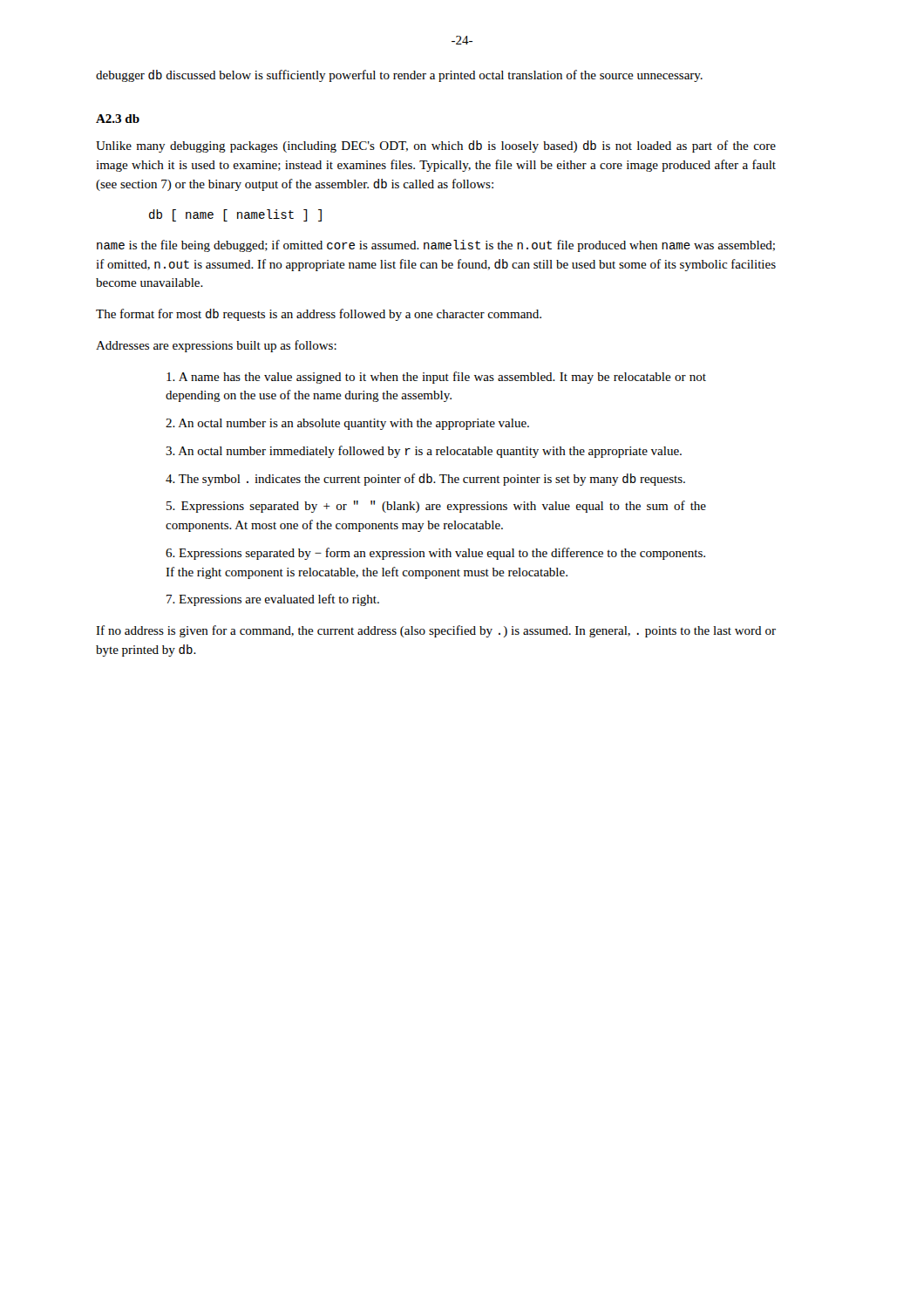Locate the passage starting "5. Expressions separated by + or " ""

tap(436, 515)
